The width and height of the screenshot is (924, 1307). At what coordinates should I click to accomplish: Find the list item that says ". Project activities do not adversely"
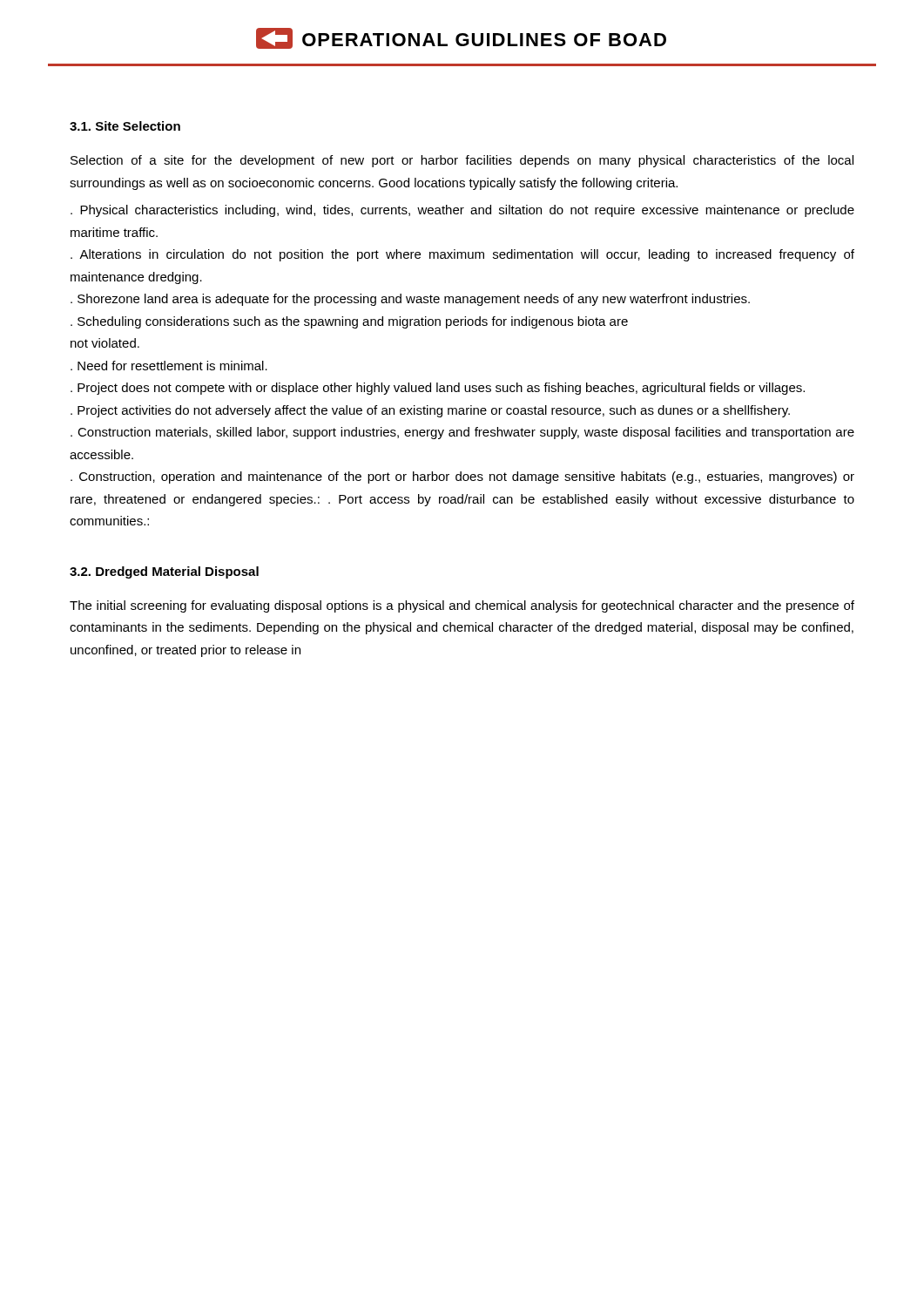430,410
